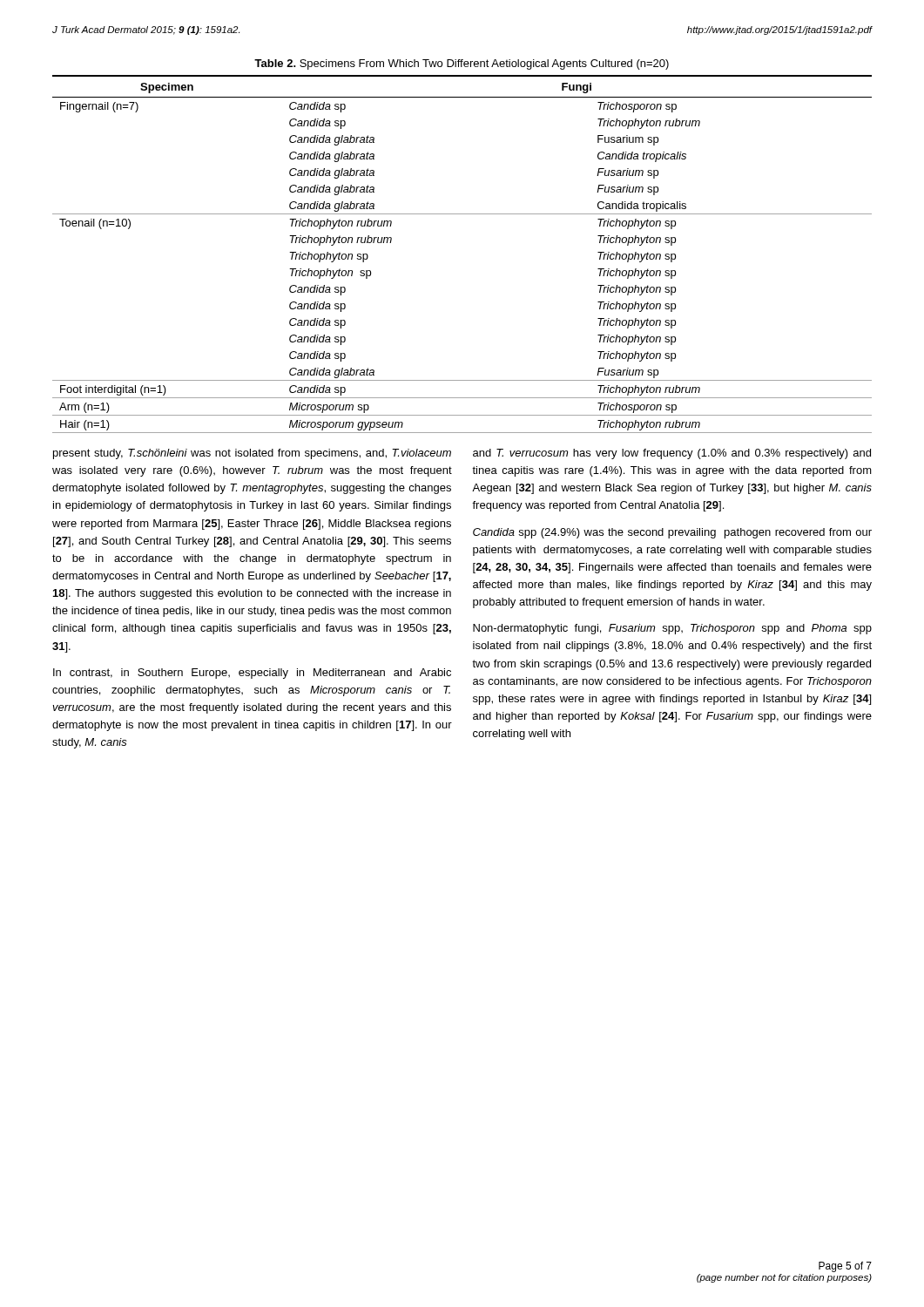
Task: Find the text block with the text "In contrast, in Southern Europe, especially in Mediterranean"
Action: point(252,708)
